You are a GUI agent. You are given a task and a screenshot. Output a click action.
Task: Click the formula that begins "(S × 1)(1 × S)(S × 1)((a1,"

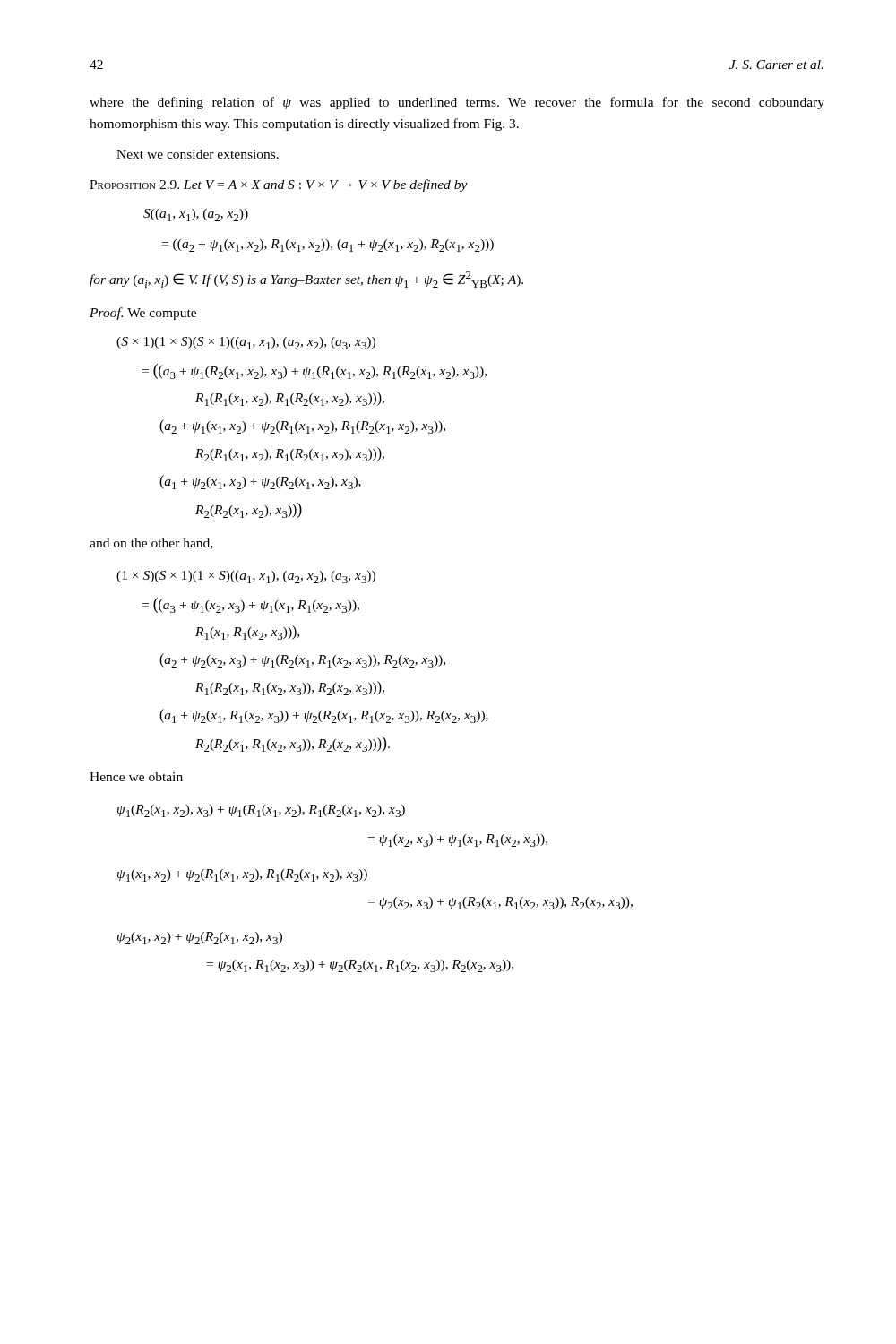(246, 343)
